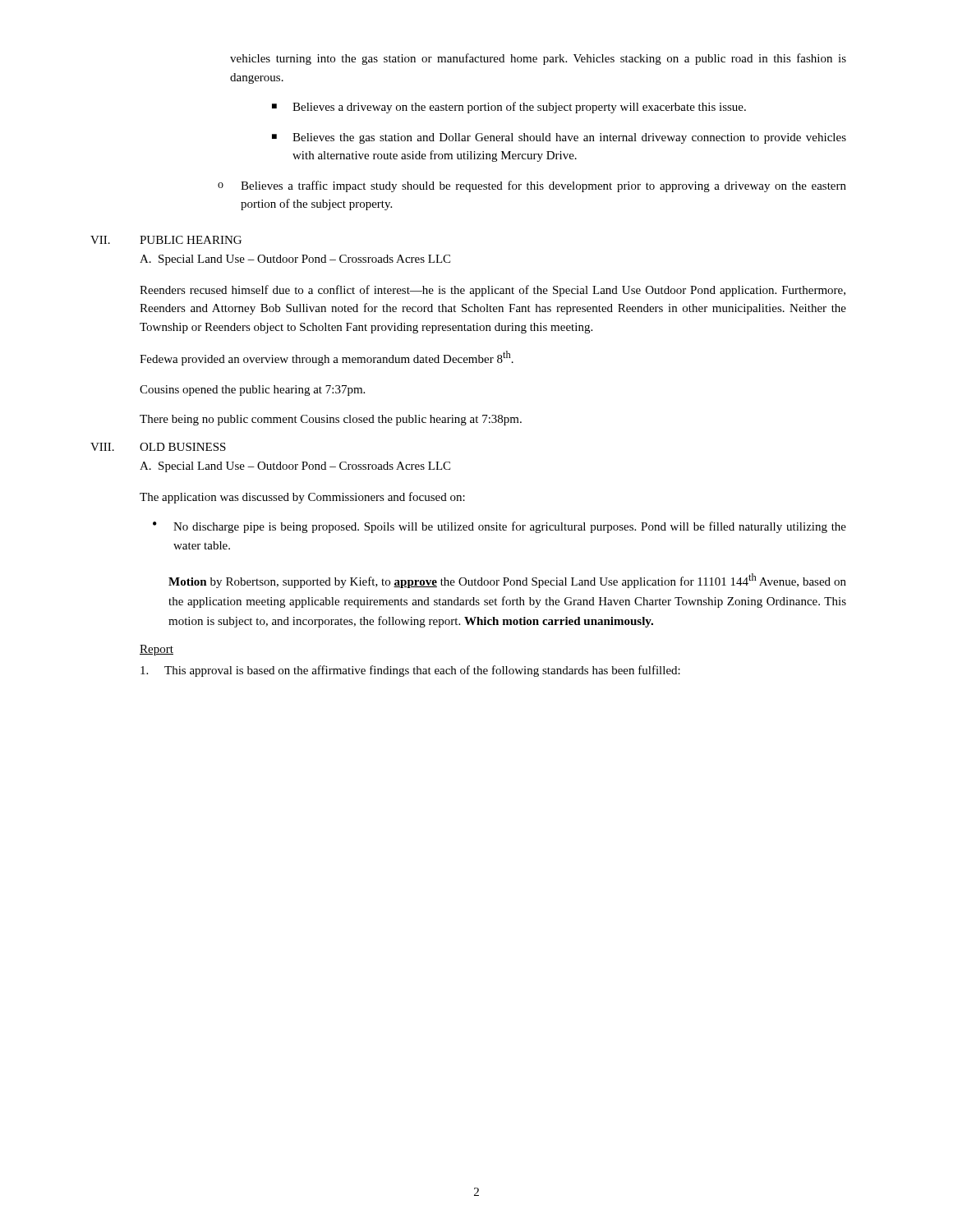Select the region starting "The application was discussed"
Viewport: 953px width, 1232px height.
(x=303, y=496)
